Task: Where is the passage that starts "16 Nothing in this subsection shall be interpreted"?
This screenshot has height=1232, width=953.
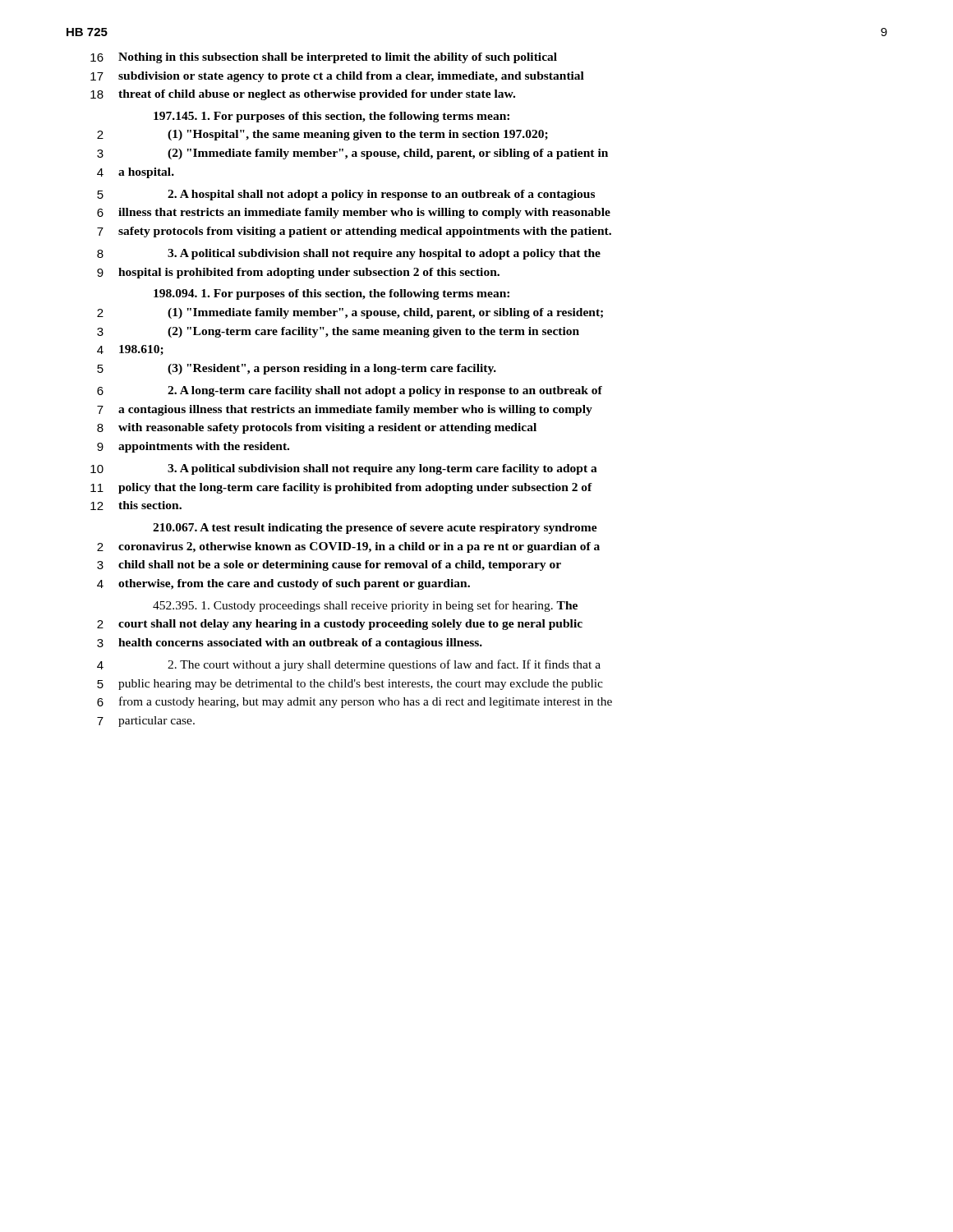Action: click(x=476, y=57)
